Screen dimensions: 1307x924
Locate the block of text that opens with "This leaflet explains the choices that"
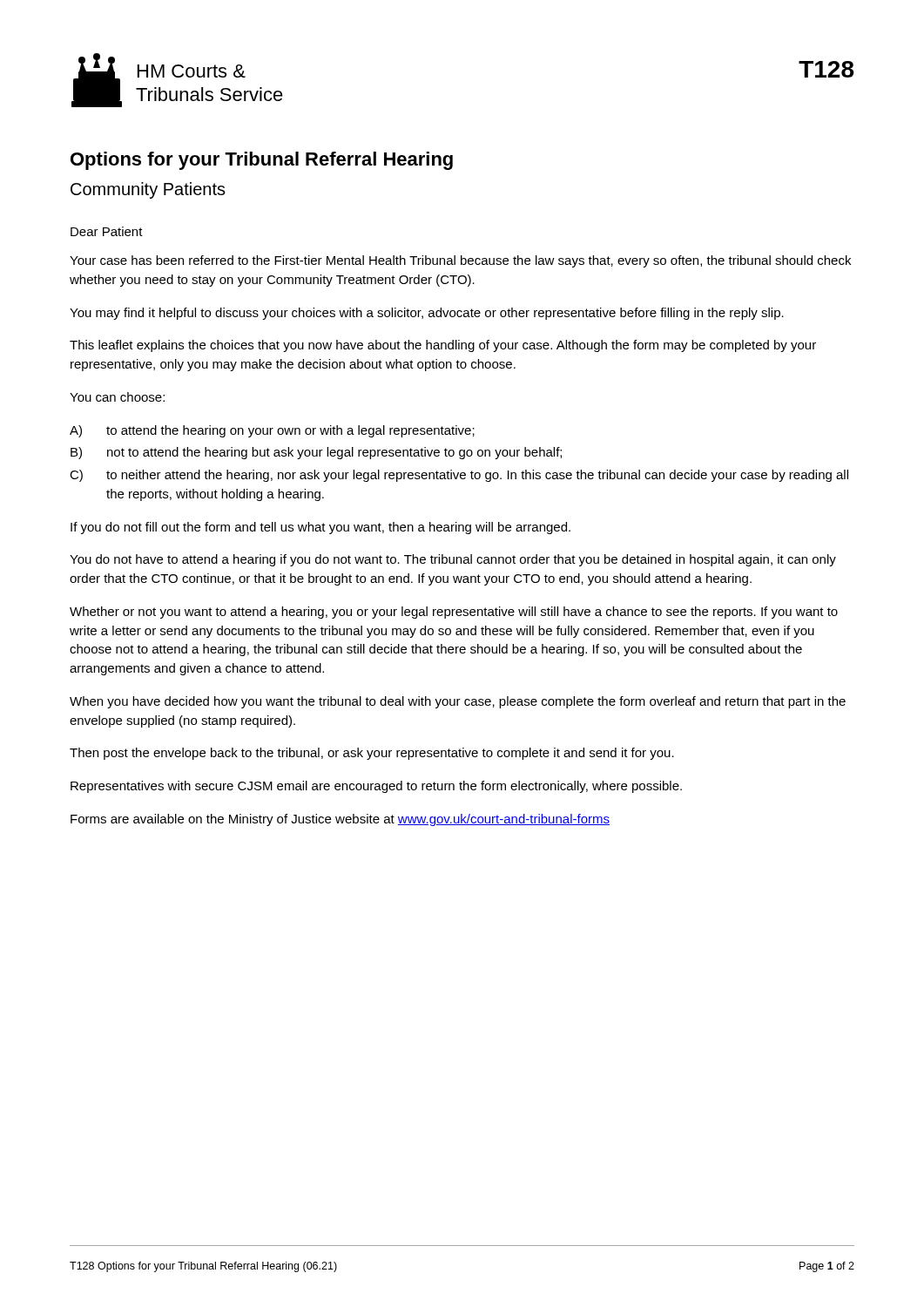(x=443, y=354)
